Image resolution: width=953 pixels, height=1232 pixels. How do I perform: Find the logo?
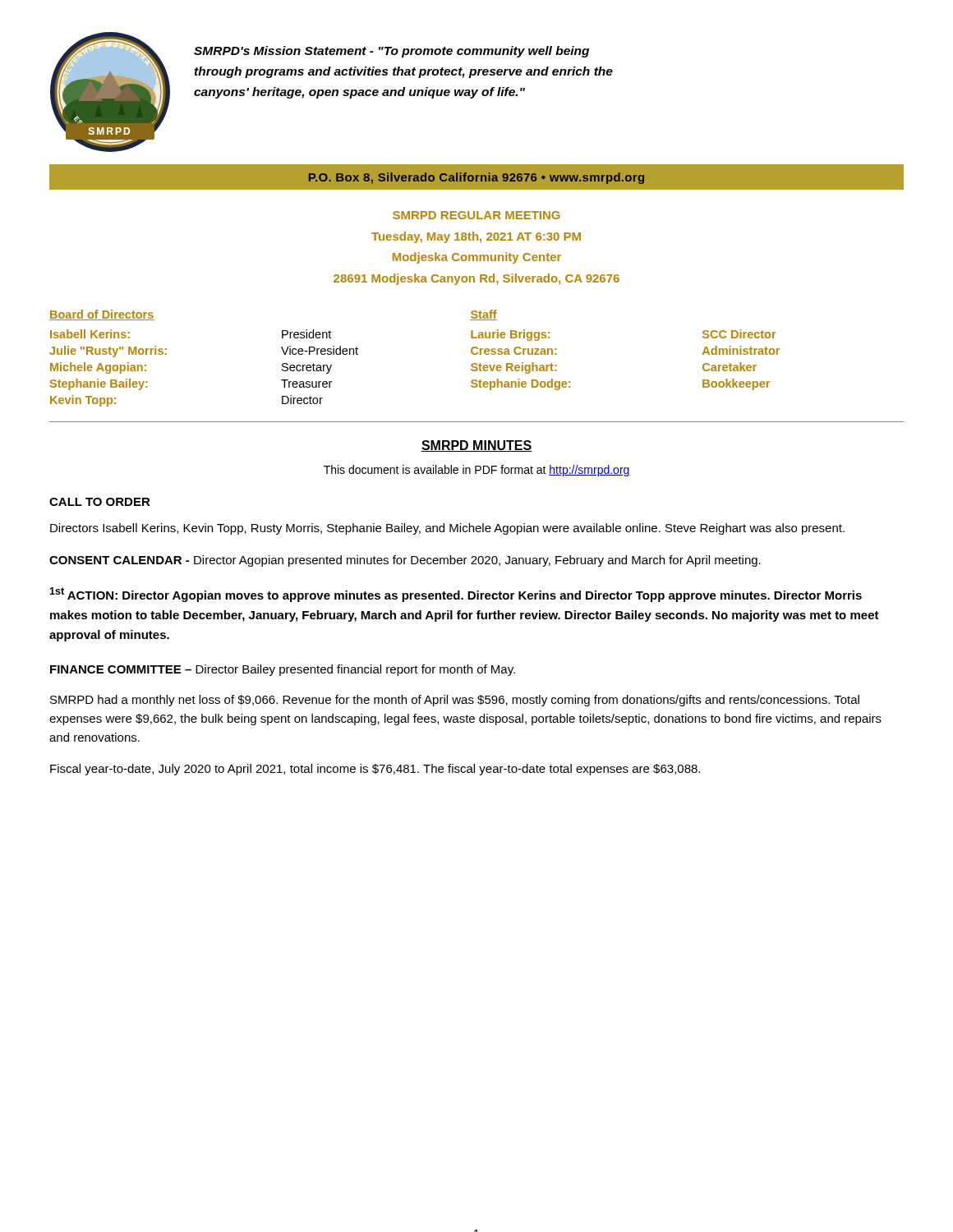point(110,92)
